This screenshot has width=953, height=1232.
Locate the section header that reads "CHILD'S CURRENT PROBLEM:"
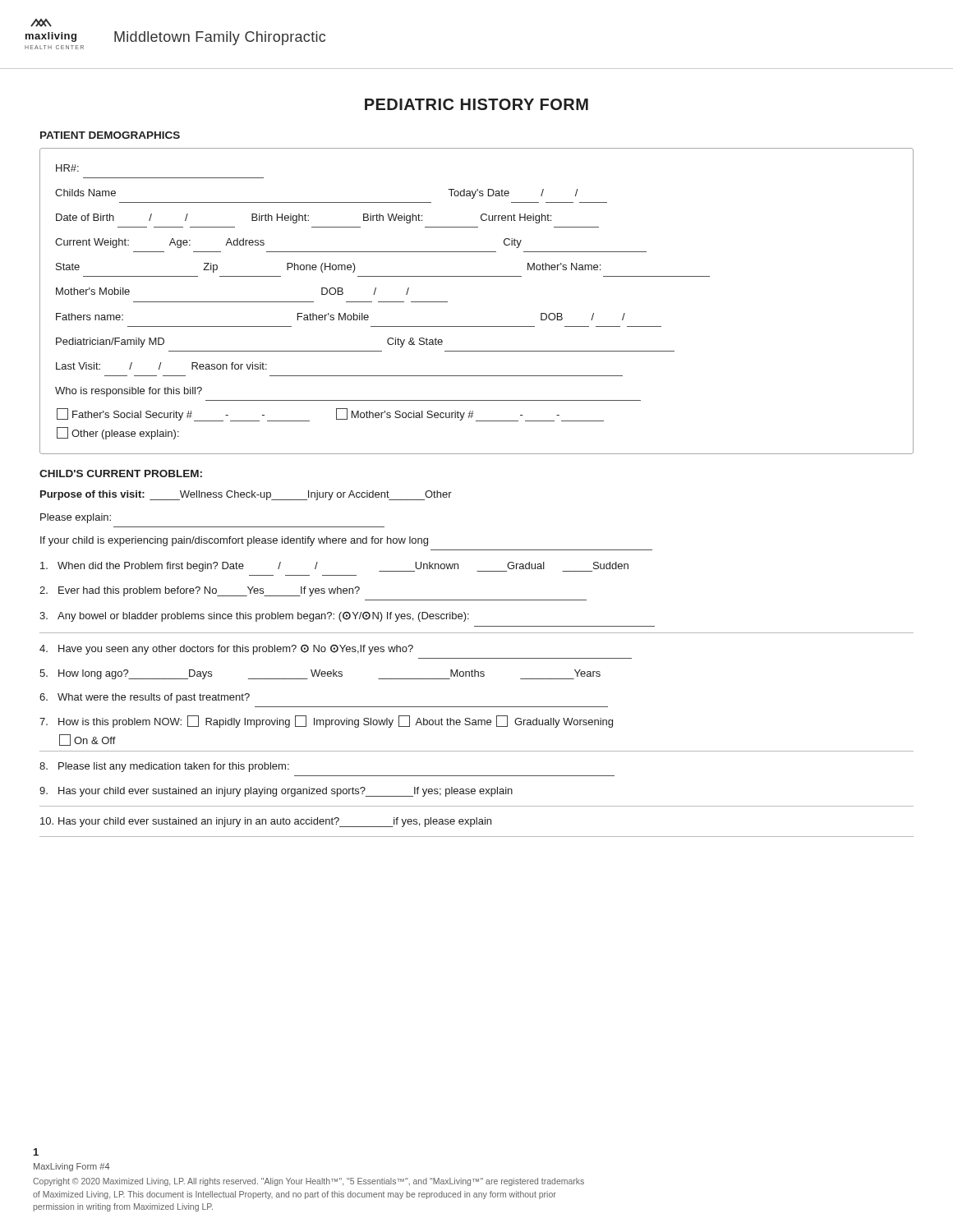121,473
